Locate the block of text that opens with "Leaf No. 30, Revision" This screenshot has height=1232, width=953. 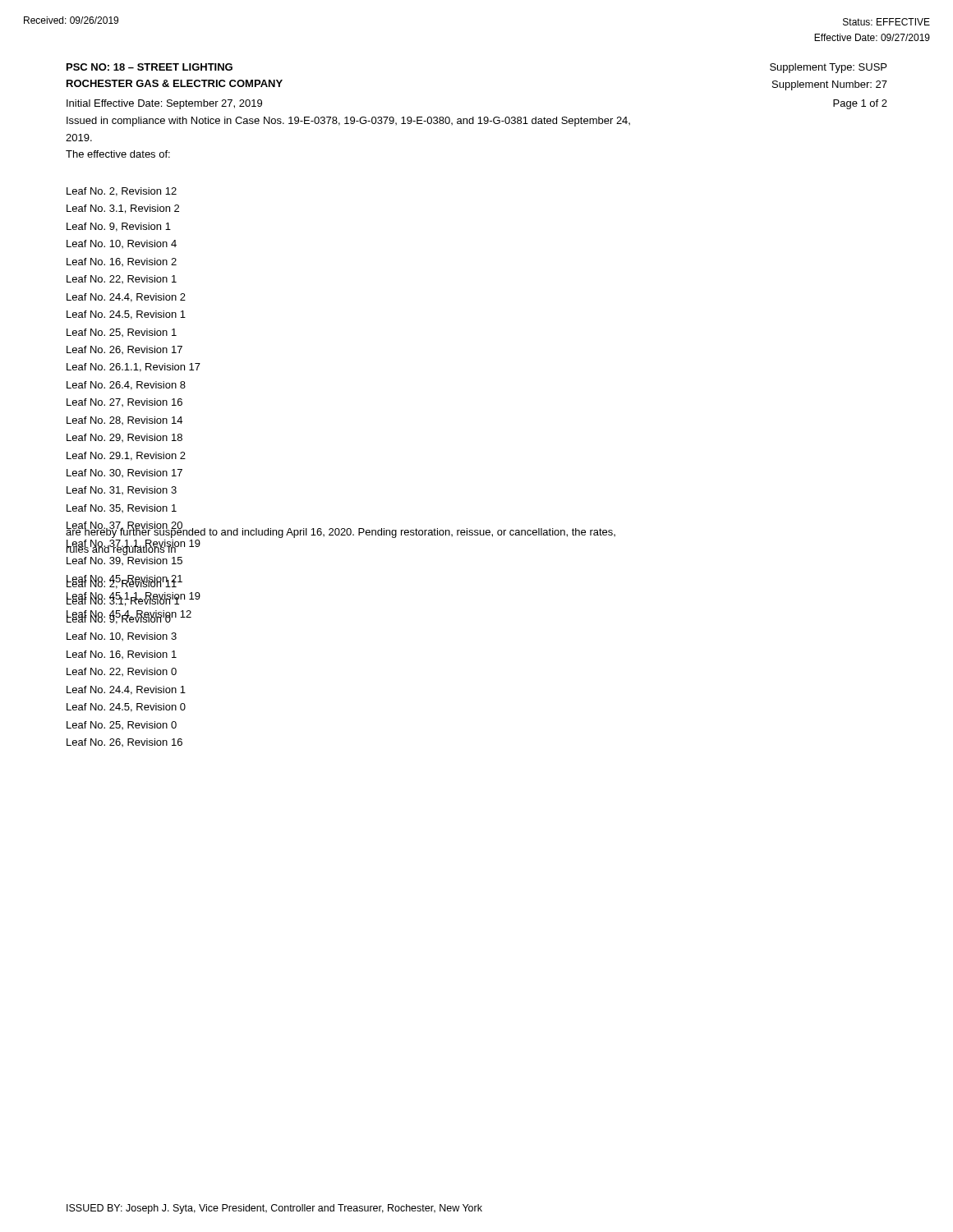124,473
